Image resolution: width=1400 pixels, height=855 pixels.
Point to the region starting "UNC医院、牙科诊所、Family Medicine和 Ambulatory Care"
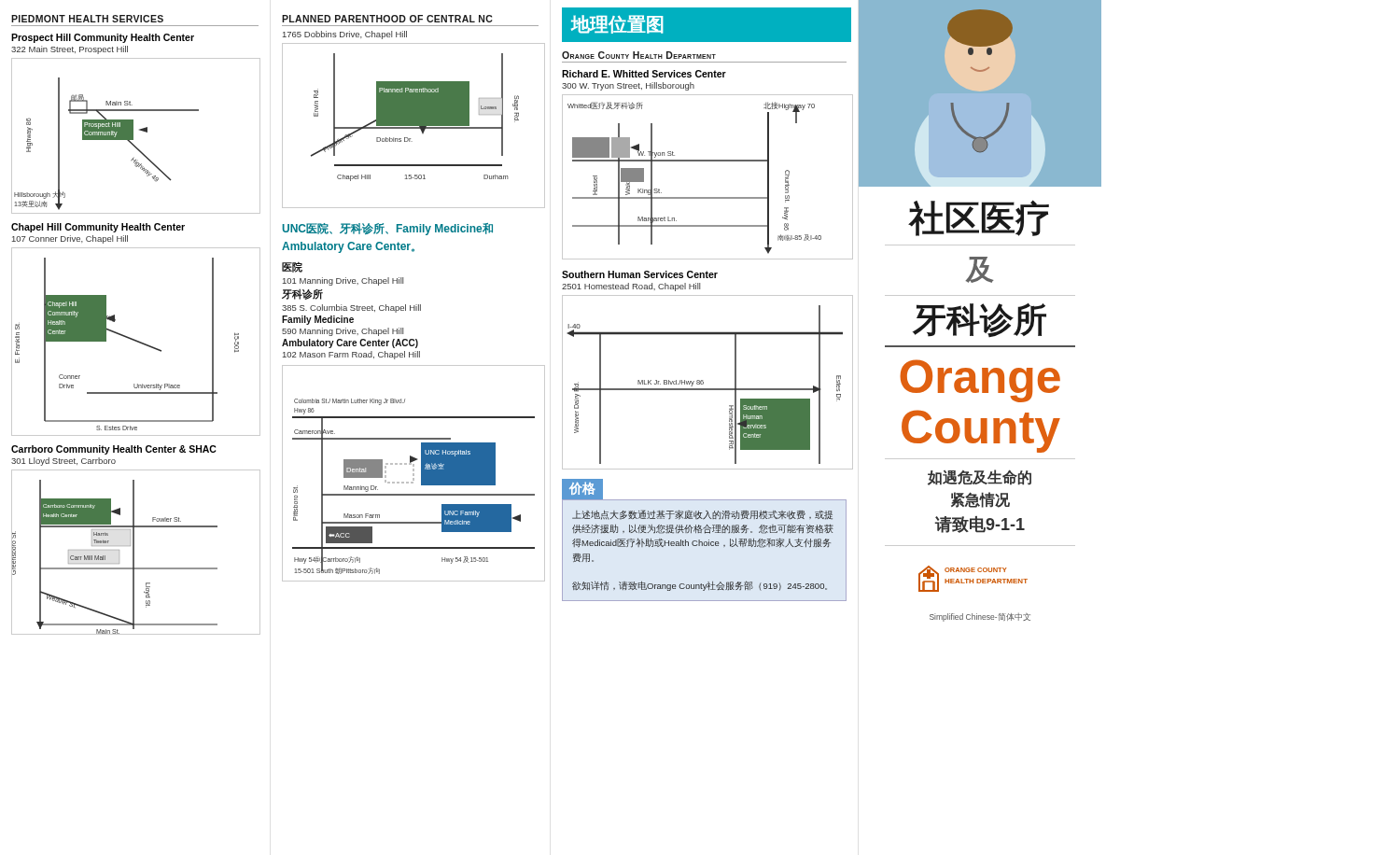[x=388, y=238]
